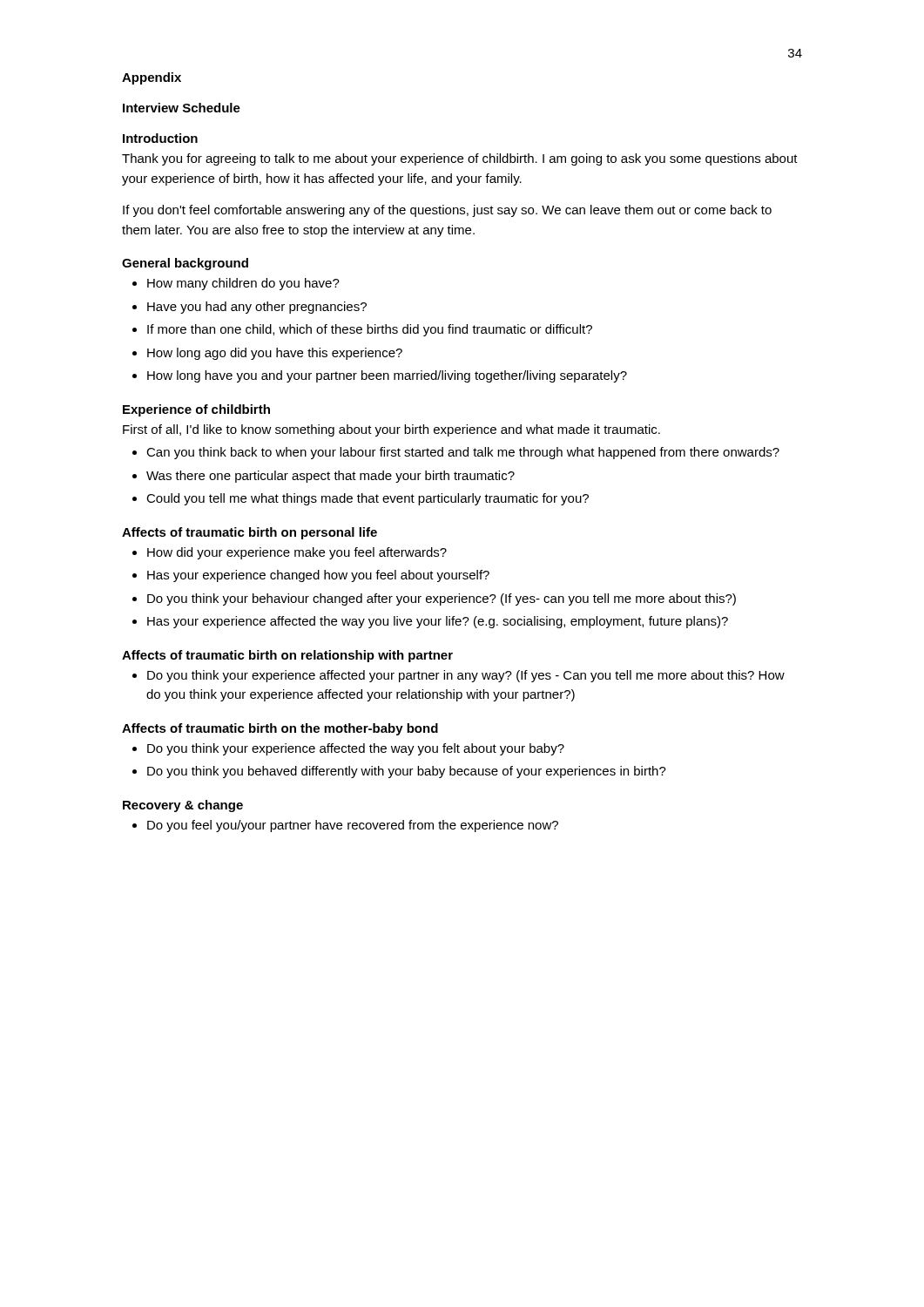The height and width of the screenshot is (1307, 924).
Task: Locate the block of text that opens with "Do you feel you/your partner have recovered"
Action: [353, 824]
